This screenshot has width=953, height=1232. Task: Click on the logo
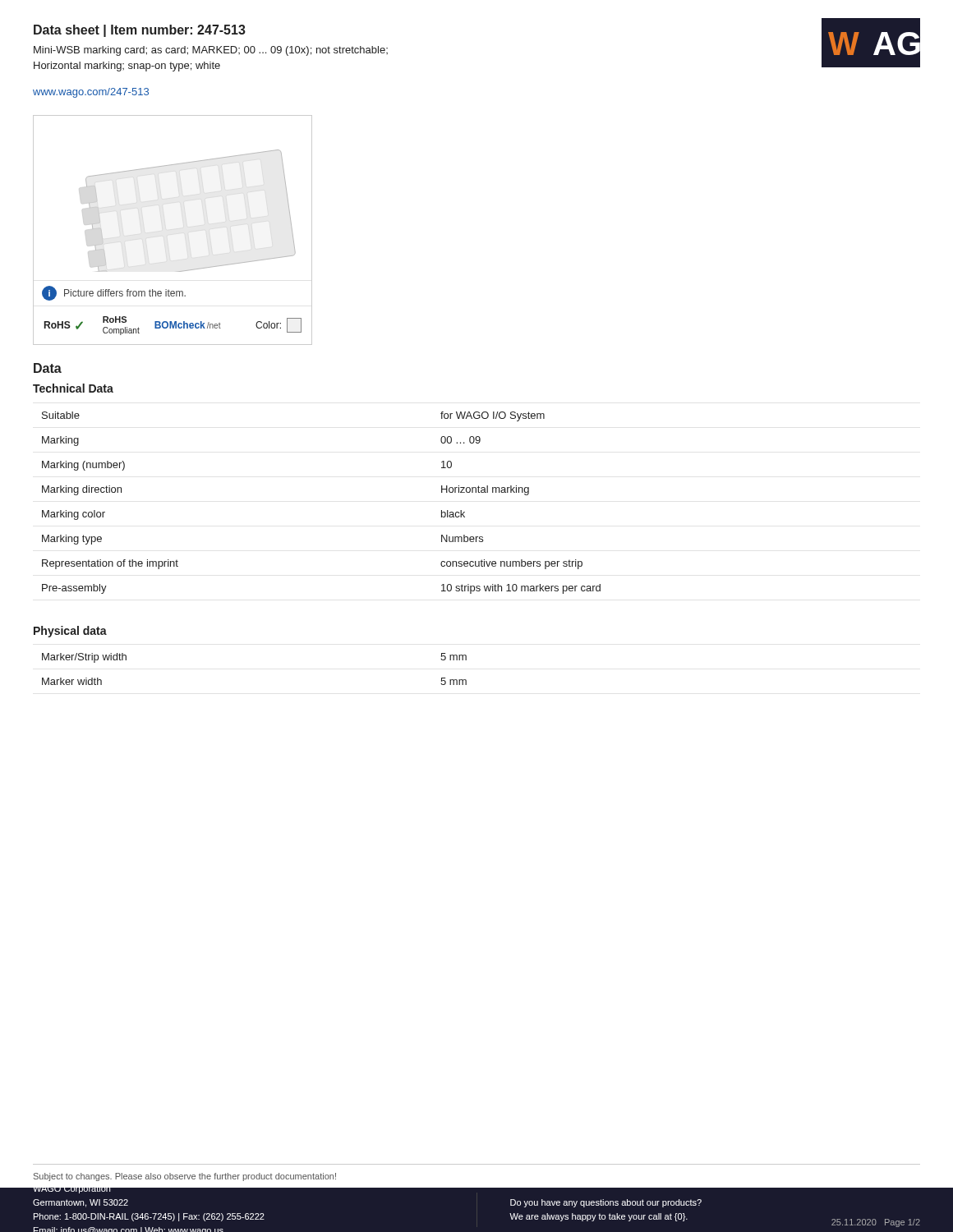tap(871, 43)
